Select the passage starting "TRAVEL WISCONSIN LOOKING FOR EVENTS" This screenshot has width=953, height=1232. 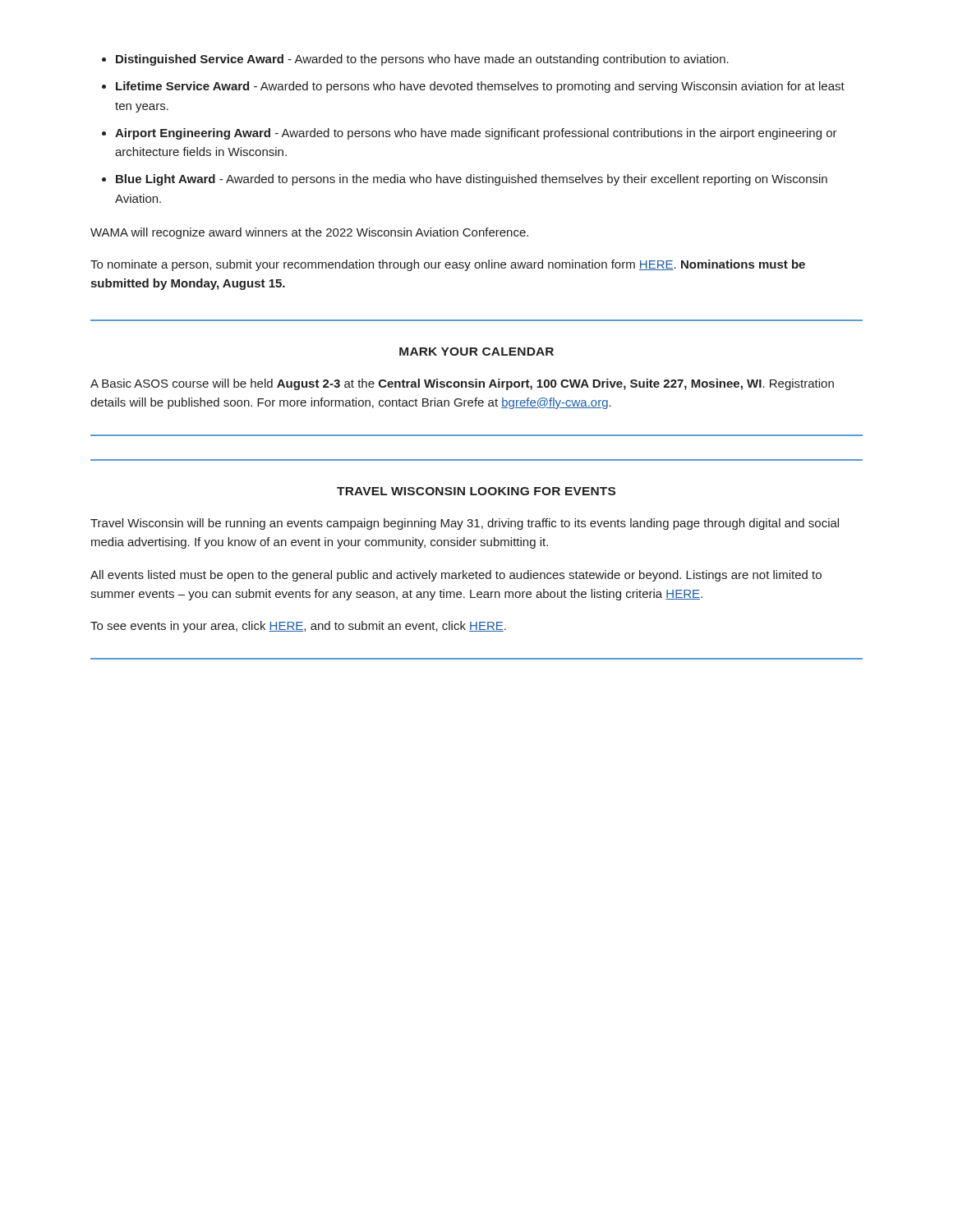coord(476,491)
